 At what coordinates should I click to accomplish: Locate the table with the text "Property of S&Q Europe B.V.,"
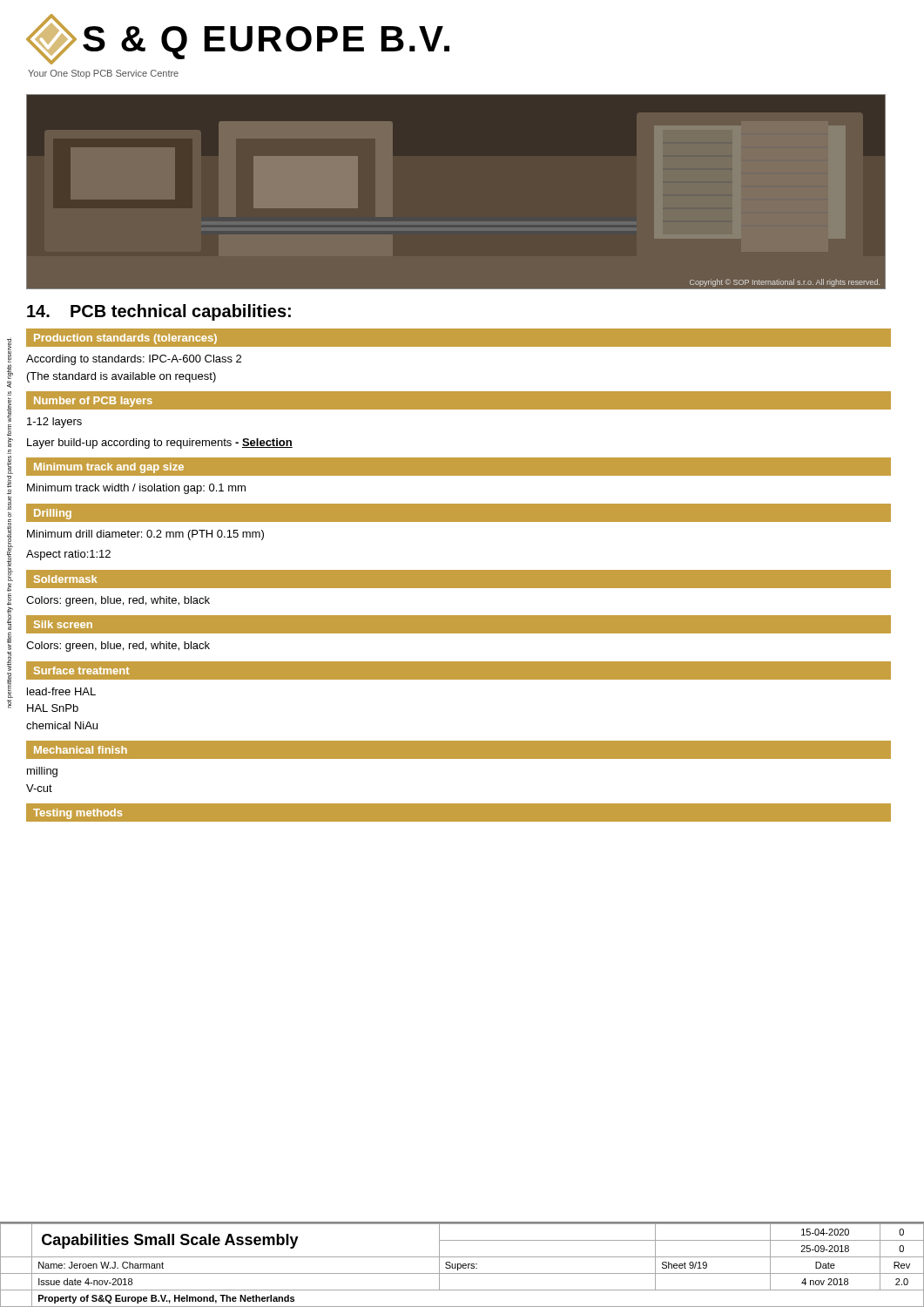click(x=462, y=1265)
